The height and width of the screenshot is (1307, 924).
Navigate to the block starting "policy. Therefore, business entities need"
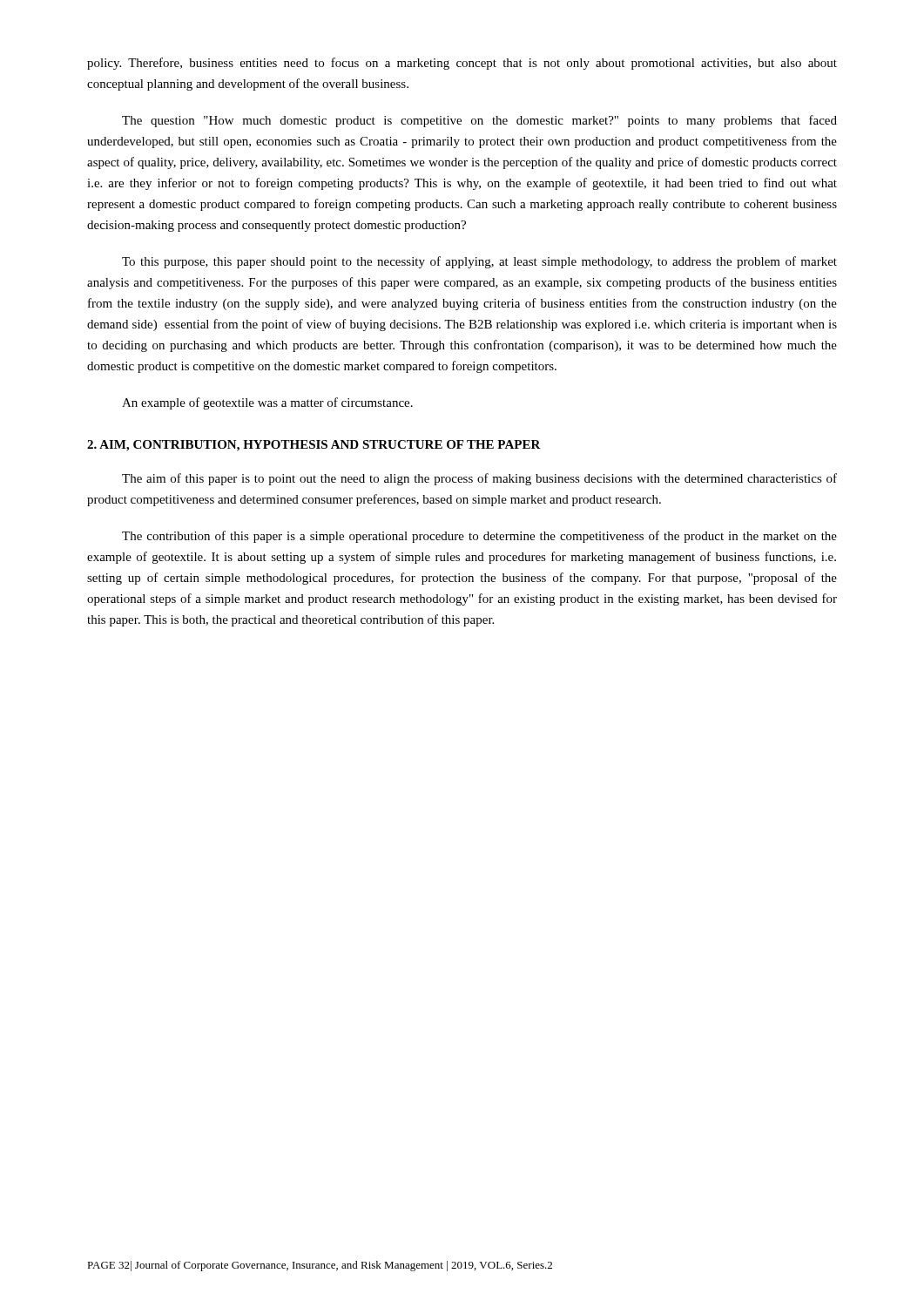(462, 73)
